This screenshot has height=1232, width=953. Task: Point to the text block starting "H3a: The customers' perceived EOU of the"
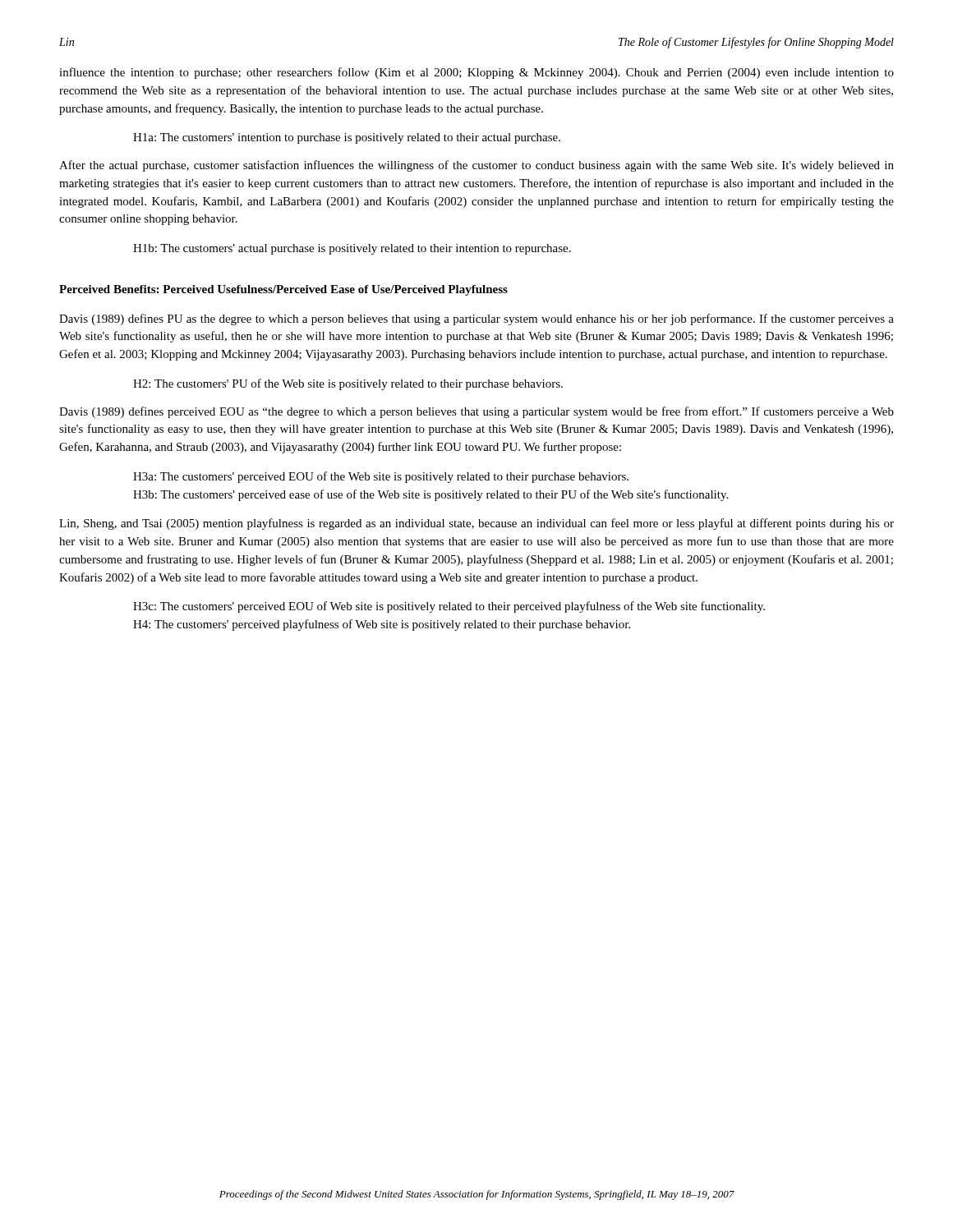[431, 485]
